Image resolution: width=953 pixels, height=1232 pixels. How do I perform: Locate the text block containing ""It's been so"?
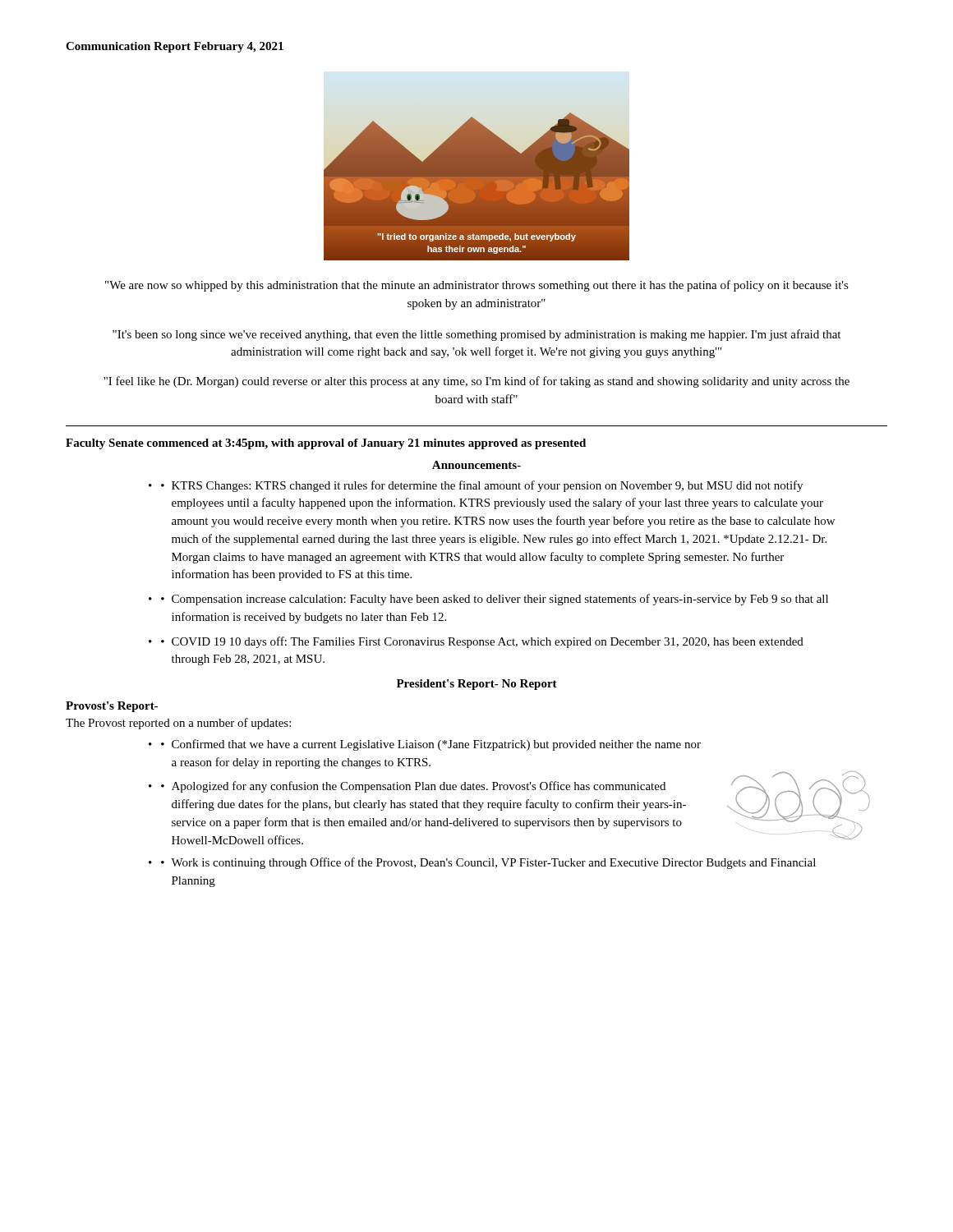coord(476,343)
